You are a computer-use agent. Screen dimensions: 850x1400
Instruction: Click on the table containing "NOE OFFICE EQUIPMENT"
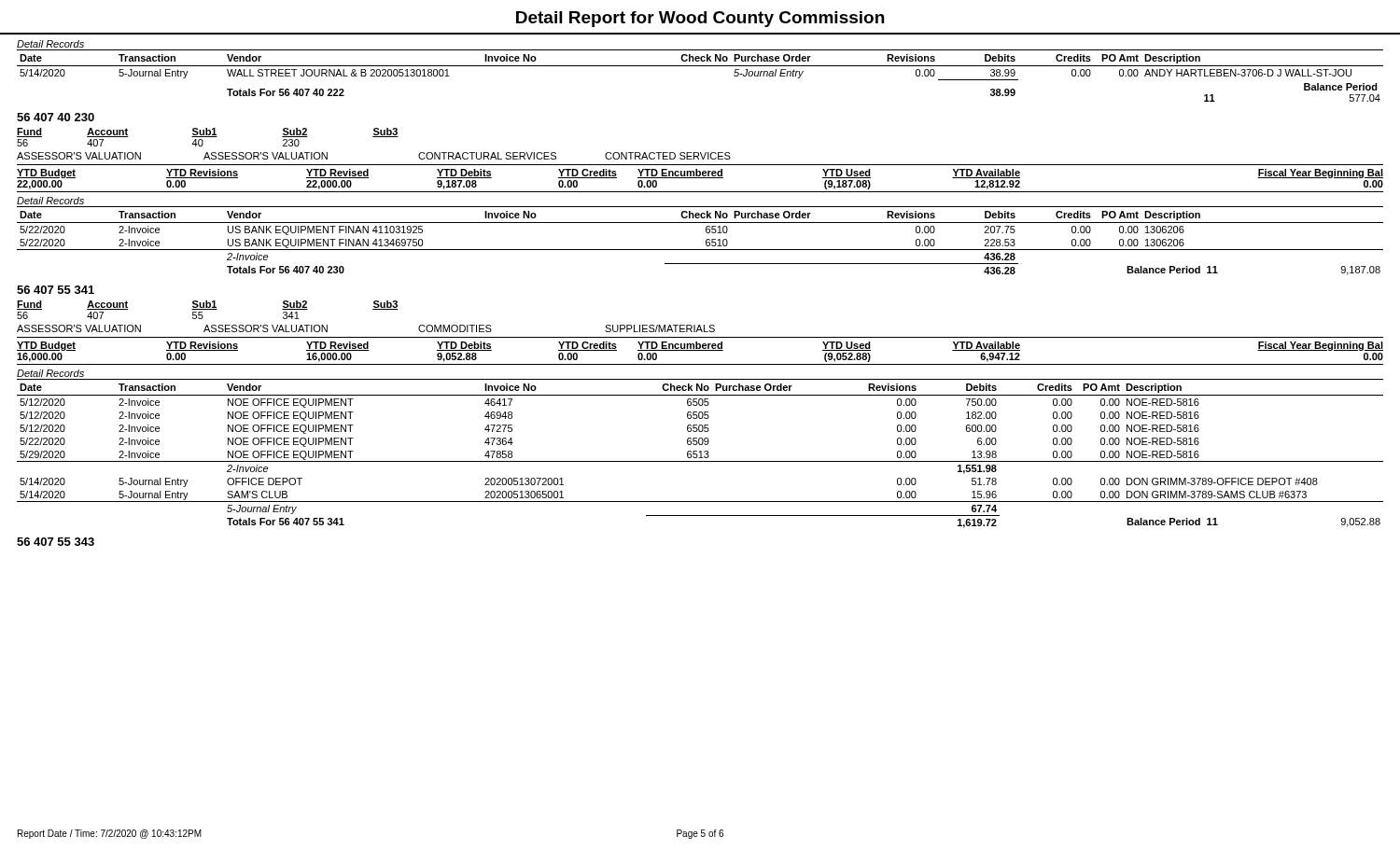[x=700, y=413]
